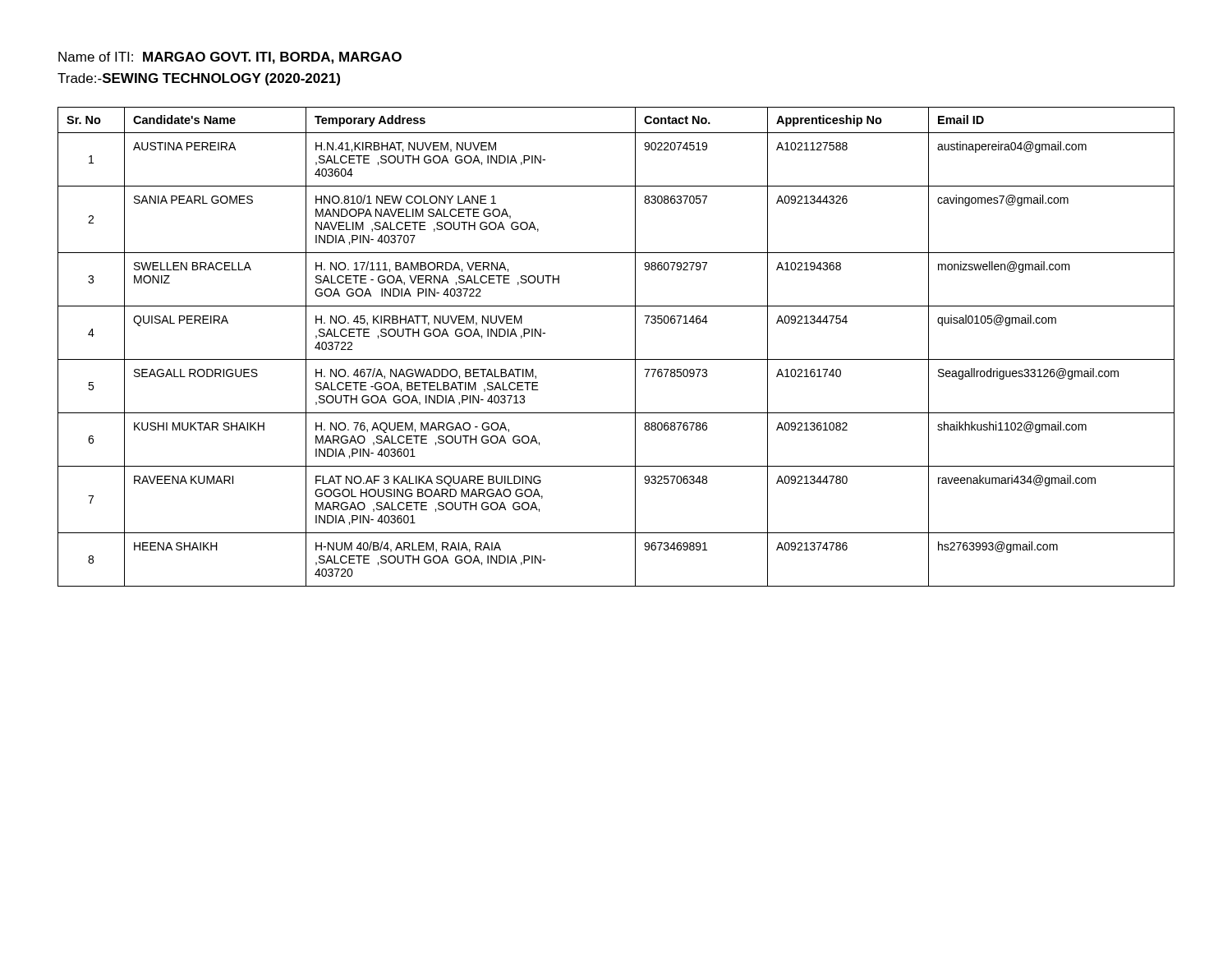
Task: Select the table that reads "H. NO. 17/111,"
Action: (616, 347)
